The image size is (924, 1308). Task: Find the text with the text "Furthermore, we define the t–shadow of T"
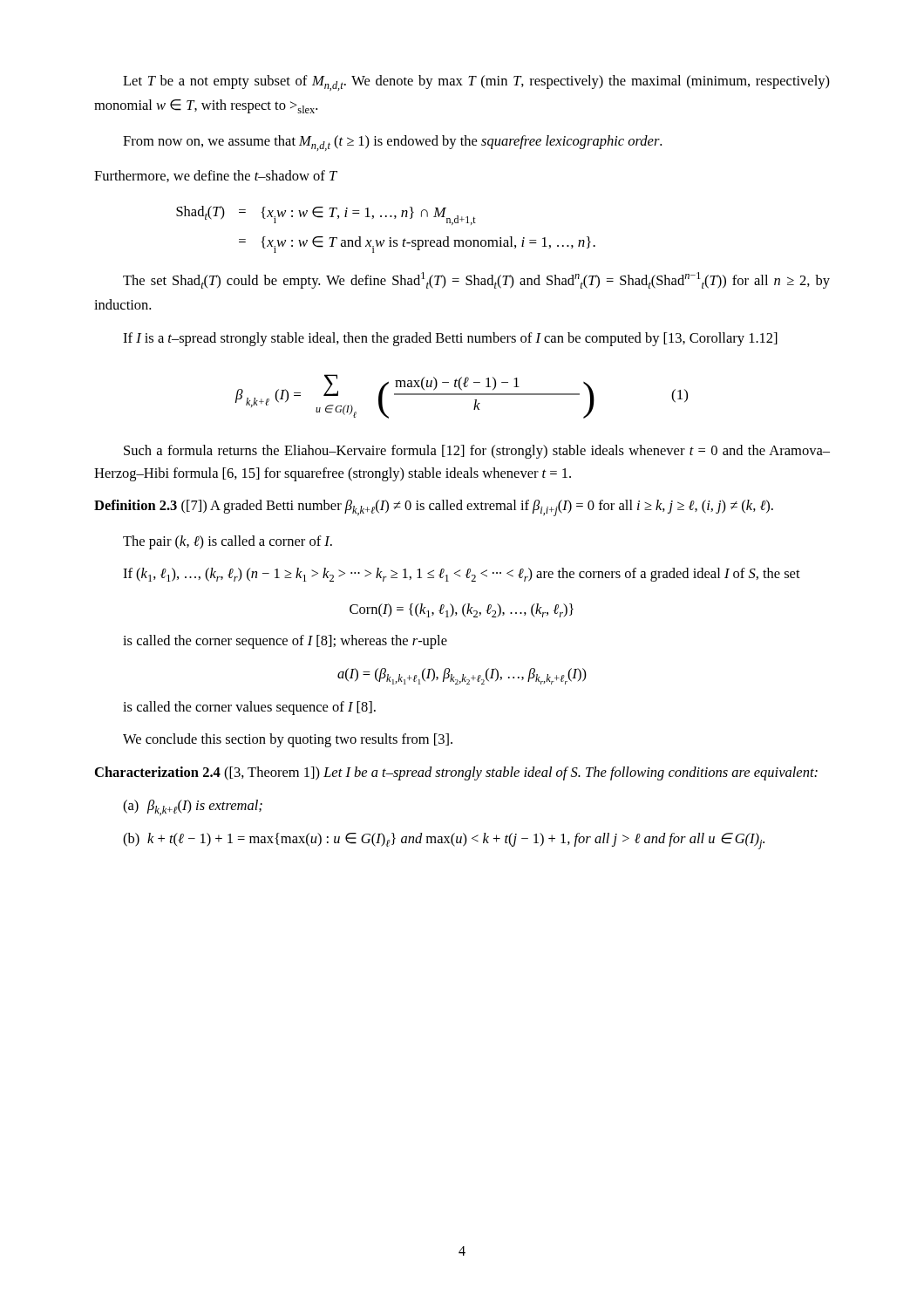pos(216,176)
